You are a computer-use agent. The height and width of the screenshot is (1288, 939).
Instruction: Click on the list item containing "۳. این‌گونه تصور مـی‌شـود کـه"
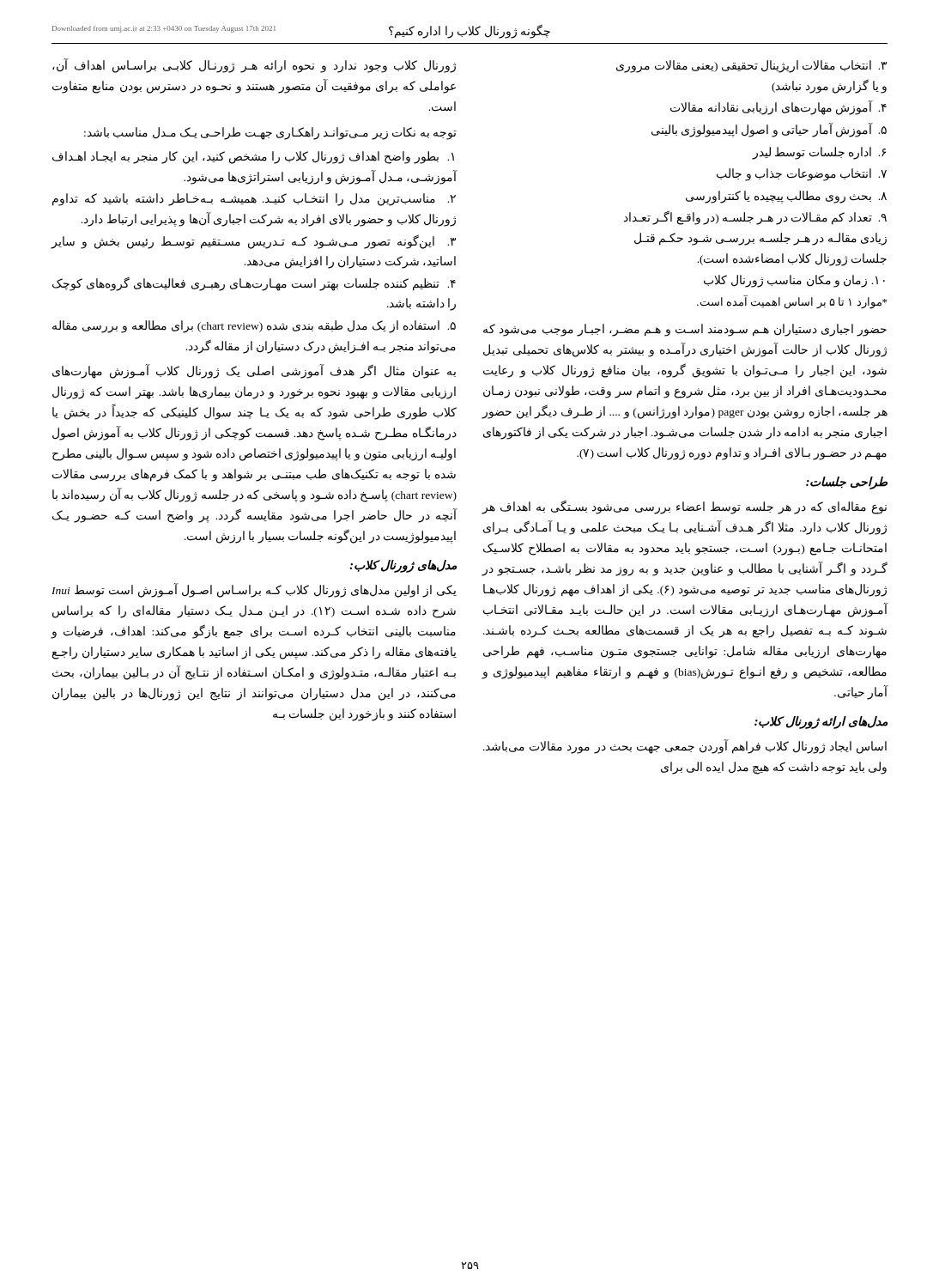pyautogui.click(x=254, y=251)
